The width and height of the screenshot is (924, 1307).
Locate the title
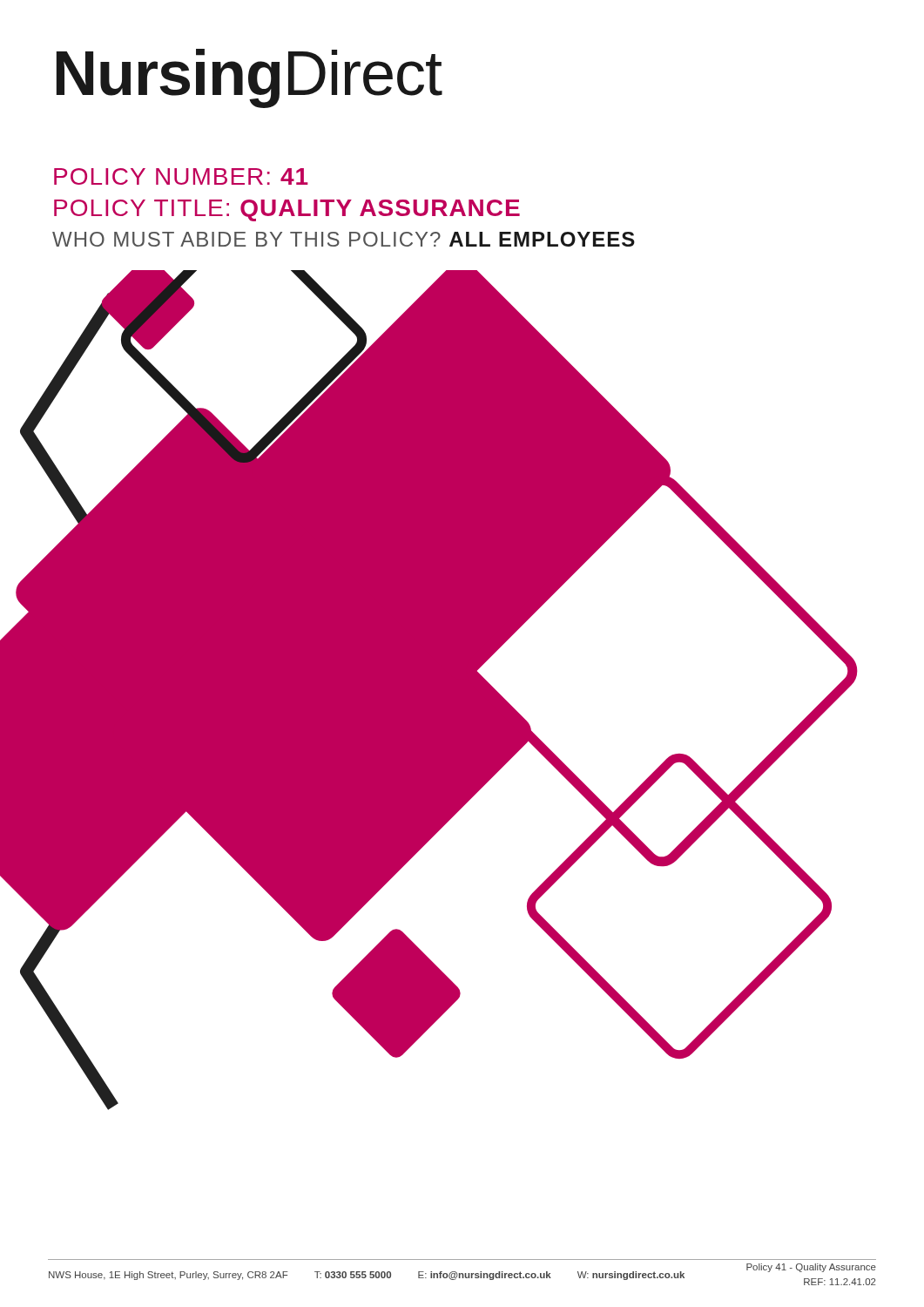click(247, 73)
